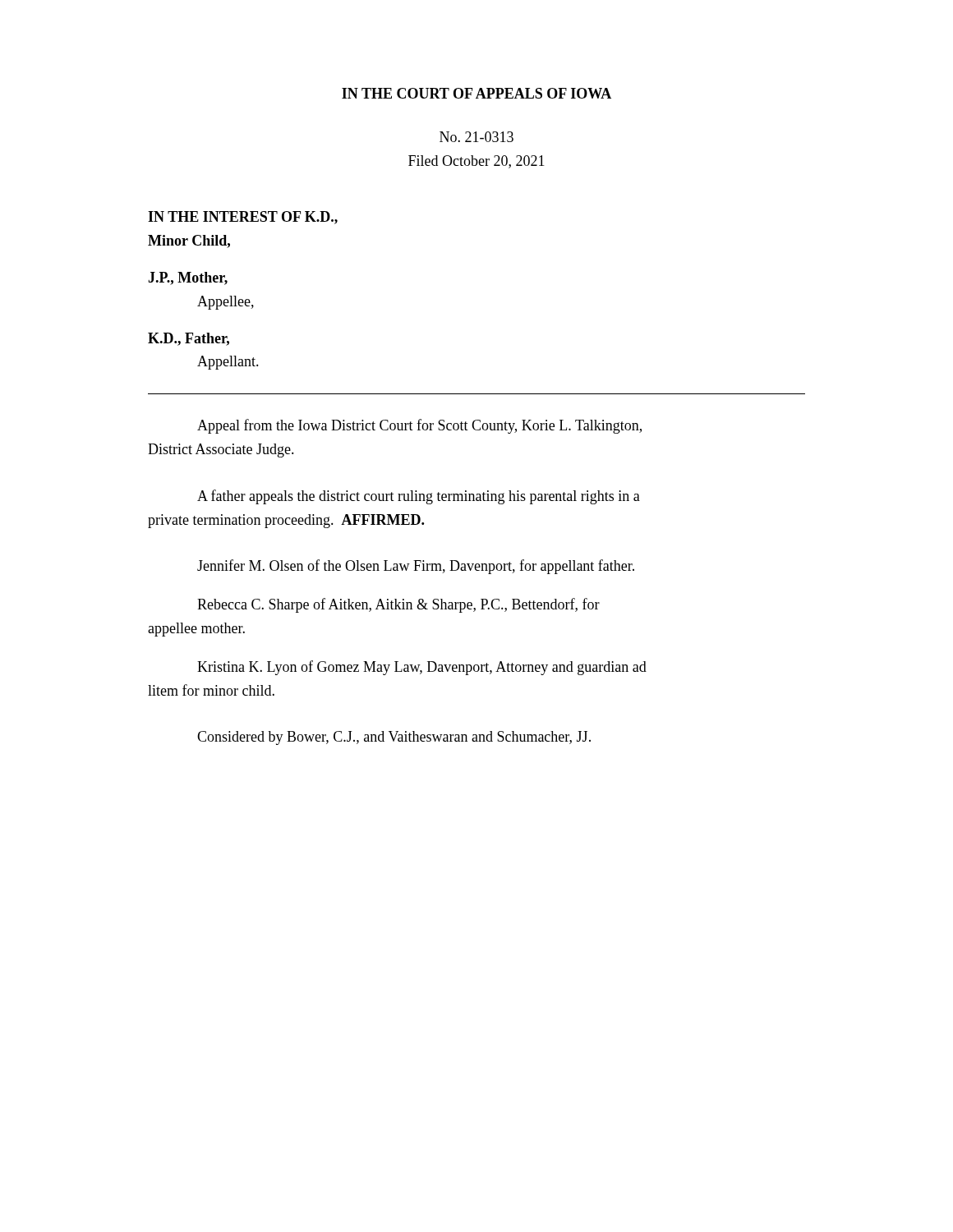Navigate to the text block starting "IN THE COURT OF APPEALS OF IOWA"
This screenshot has height=1232, width=953.
[x=476, y=94]
